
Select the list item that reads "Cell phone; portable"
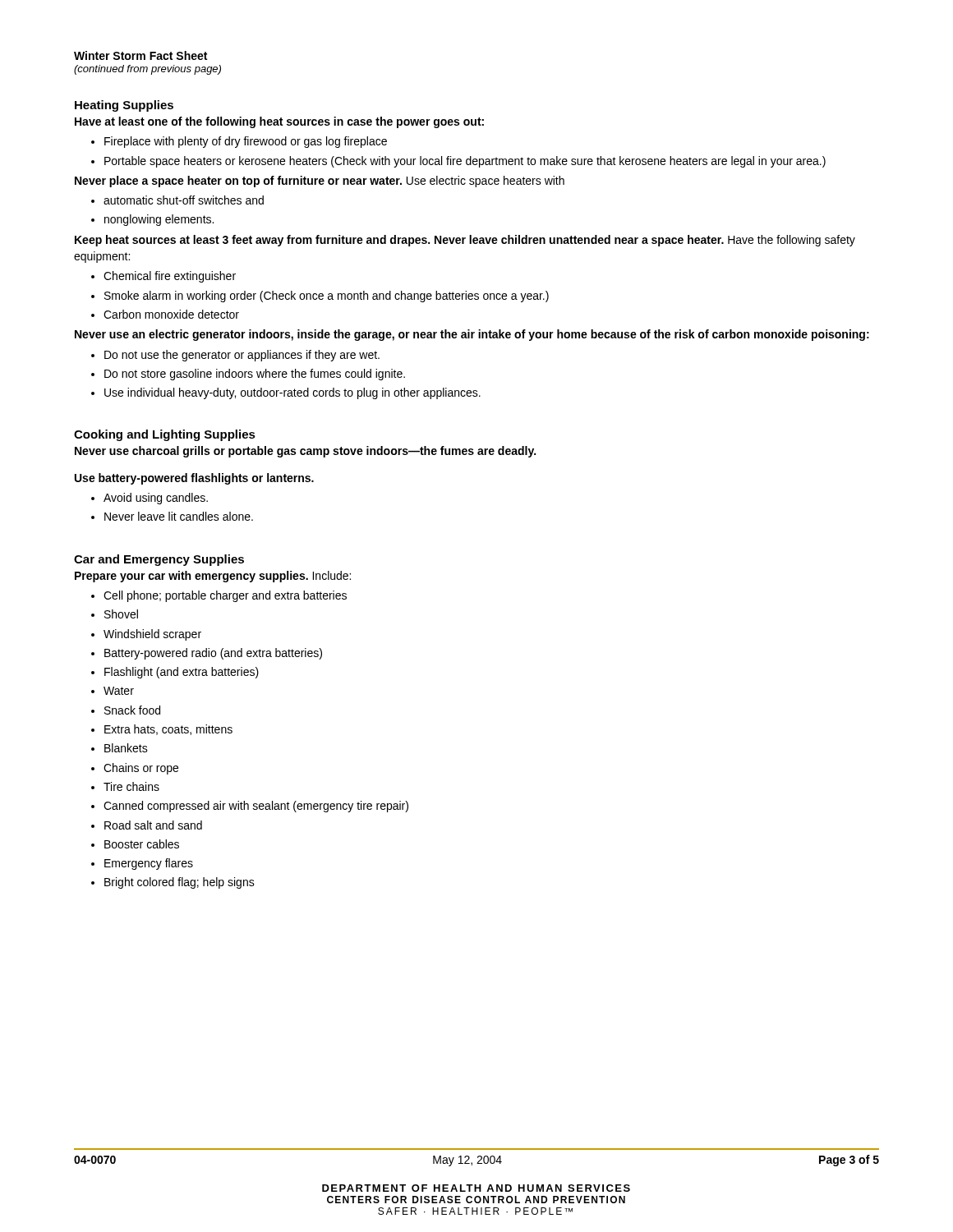coord(225,595)
